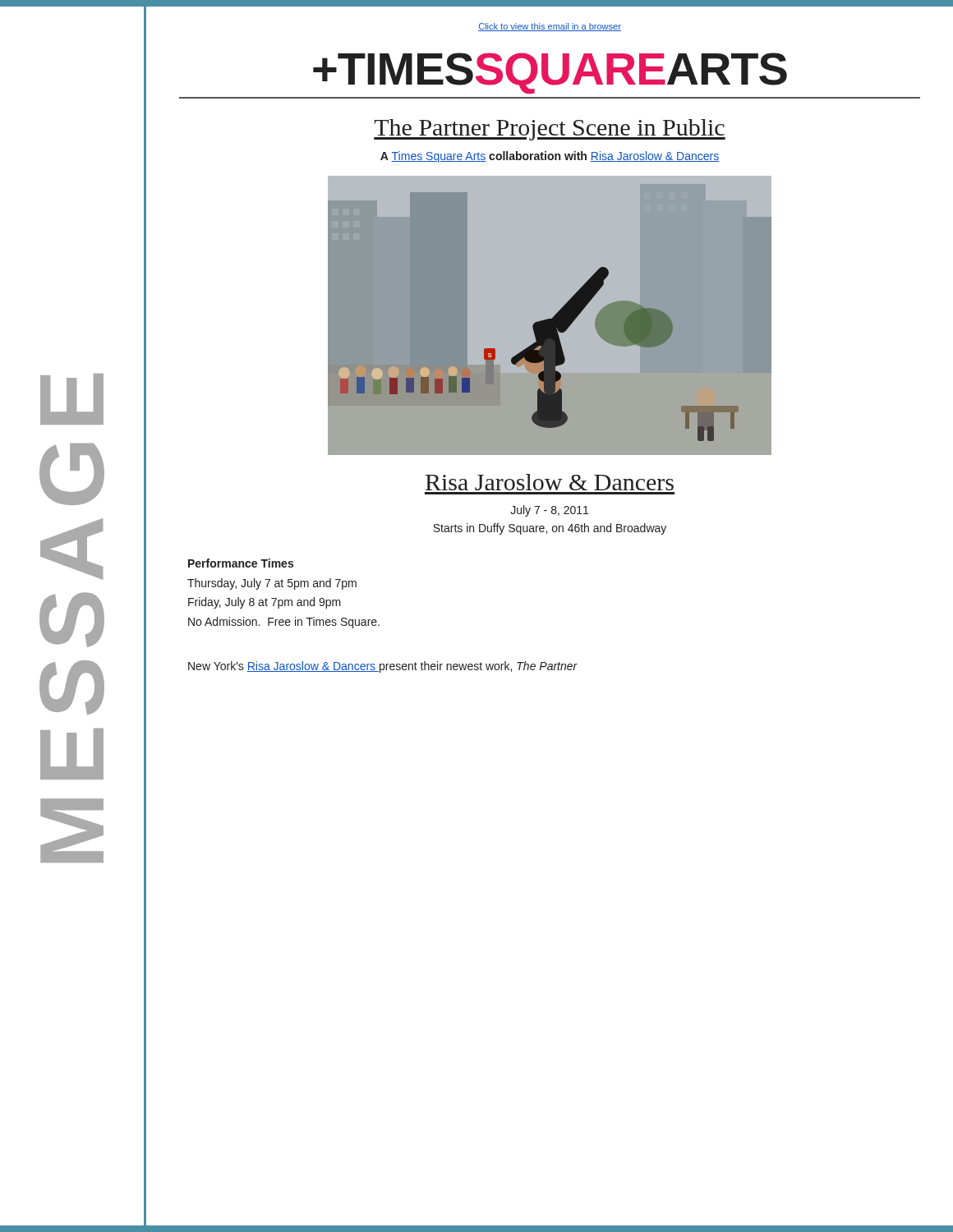The height and width of the screenshot is (1232, 953).
Task: Locate the photo
Action: click(550, 317)
